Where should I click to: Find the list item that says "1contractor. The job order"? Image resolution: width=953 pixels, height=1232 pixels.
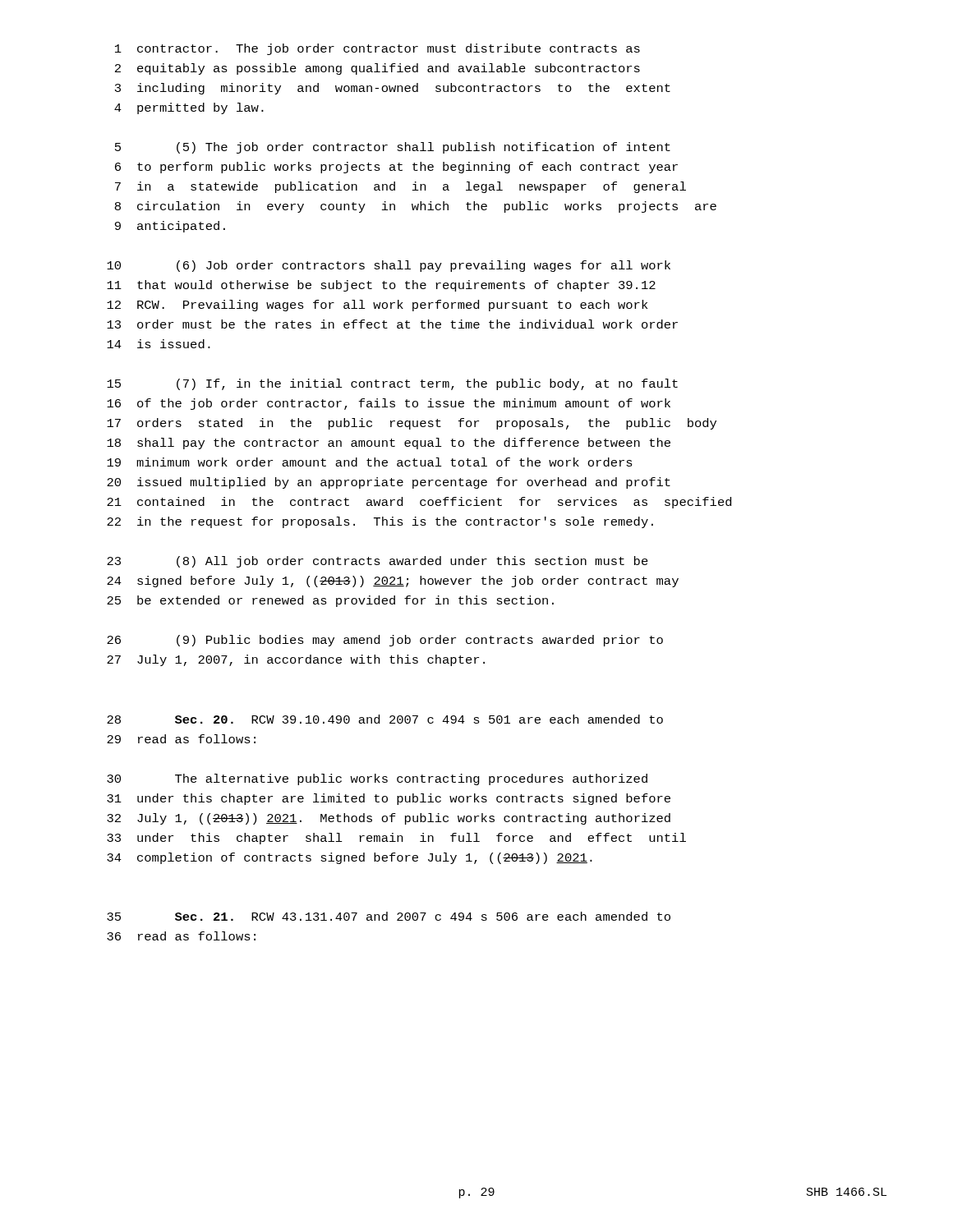click(485, 79)
